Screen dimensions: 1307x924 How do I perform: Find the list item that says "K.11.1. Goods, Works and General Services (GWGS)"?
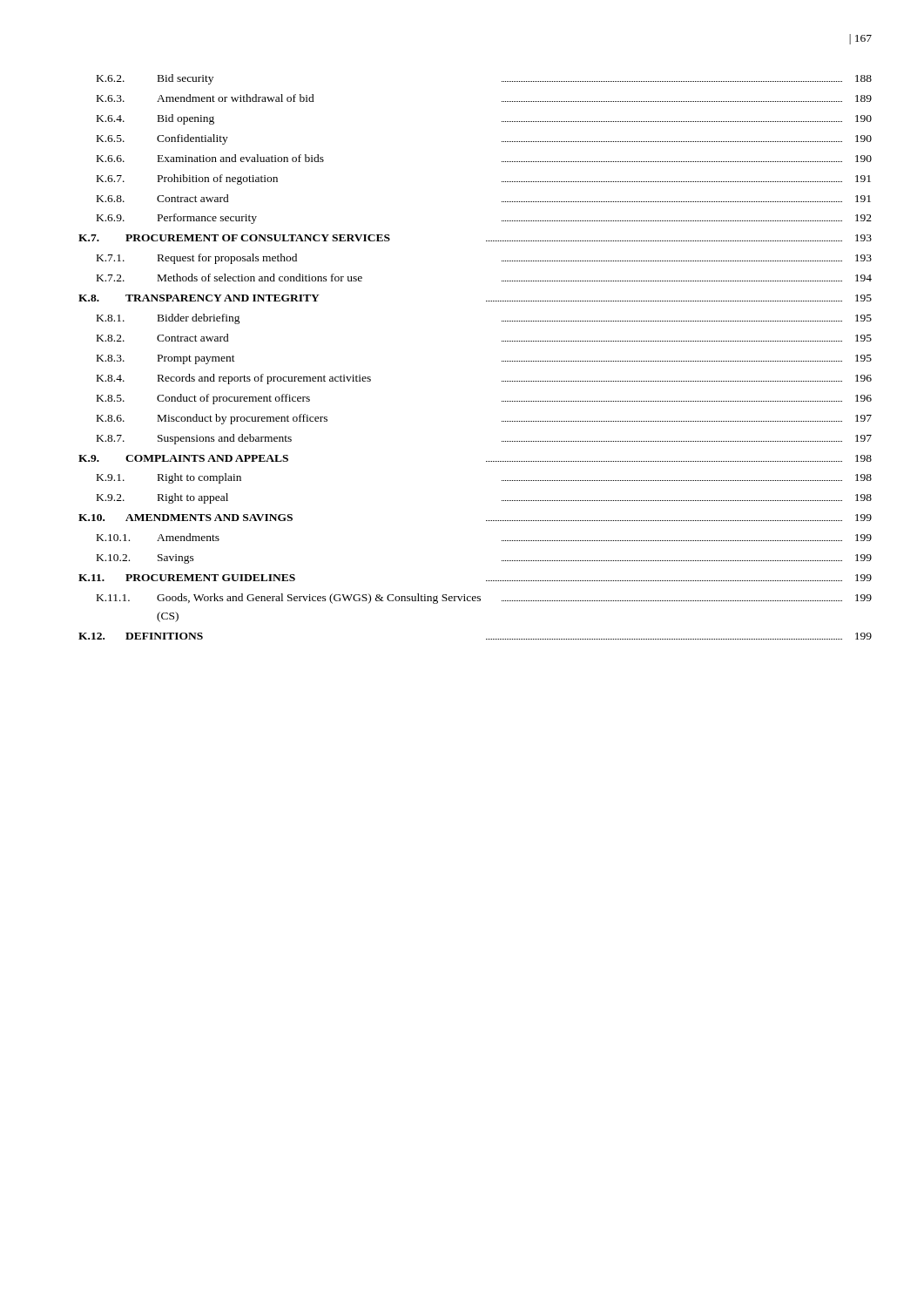[x=475, y=607]
